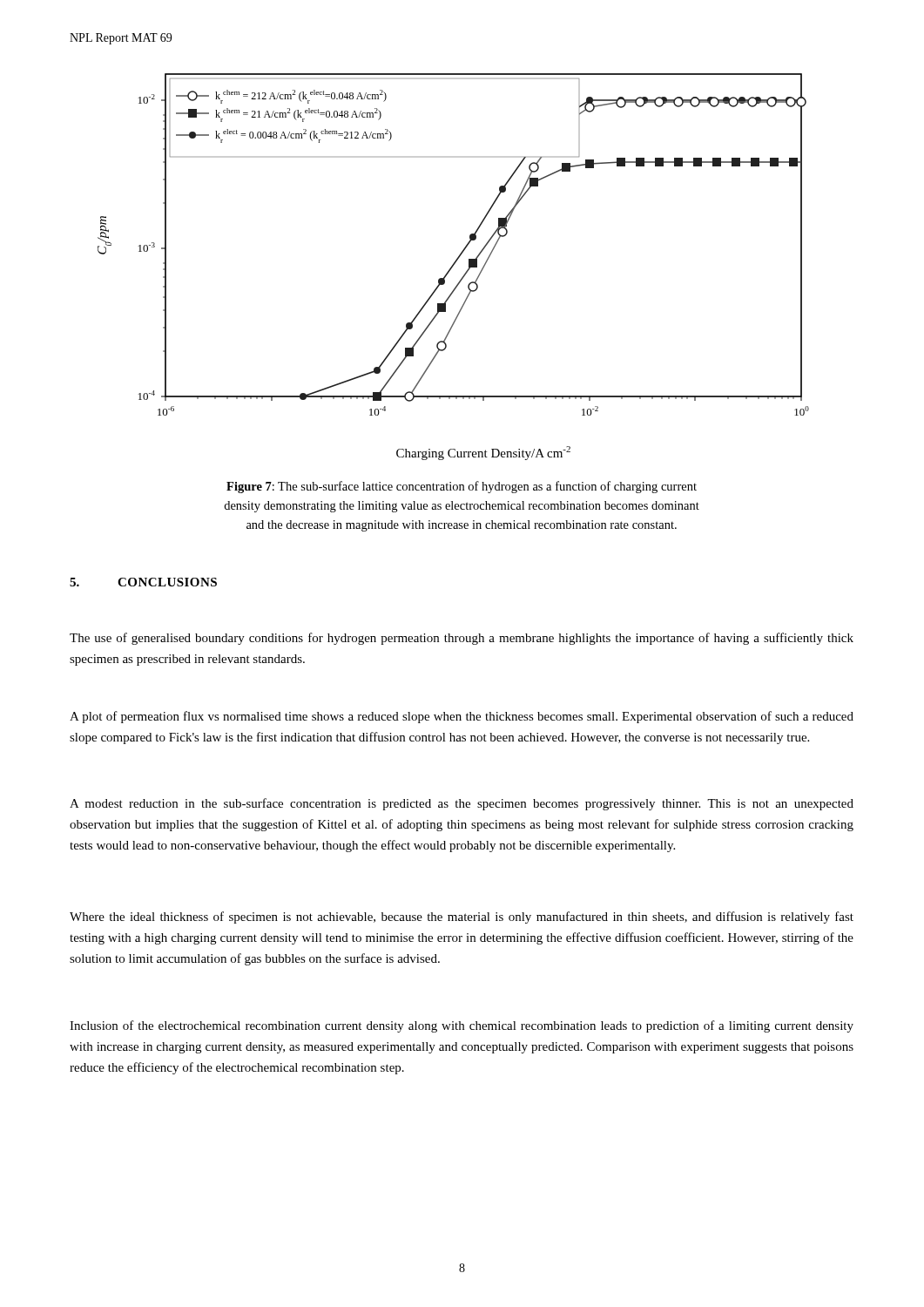Navigate to the region starting "5. CONCLUSIONS"
924x1307 pixels.
144,582
